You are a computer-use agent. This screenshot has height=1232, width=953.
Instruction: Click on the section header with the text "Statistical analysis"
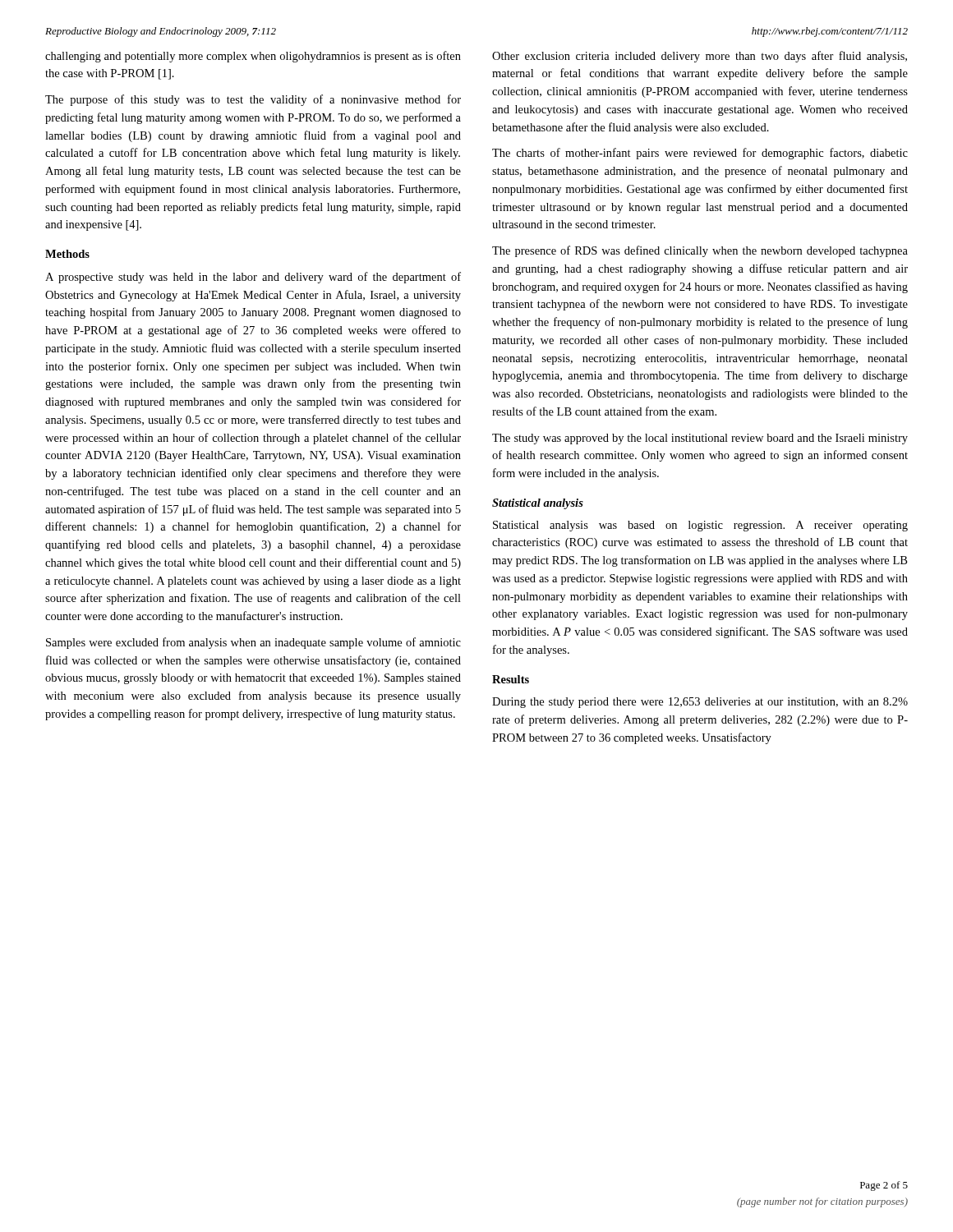(538, 502)
